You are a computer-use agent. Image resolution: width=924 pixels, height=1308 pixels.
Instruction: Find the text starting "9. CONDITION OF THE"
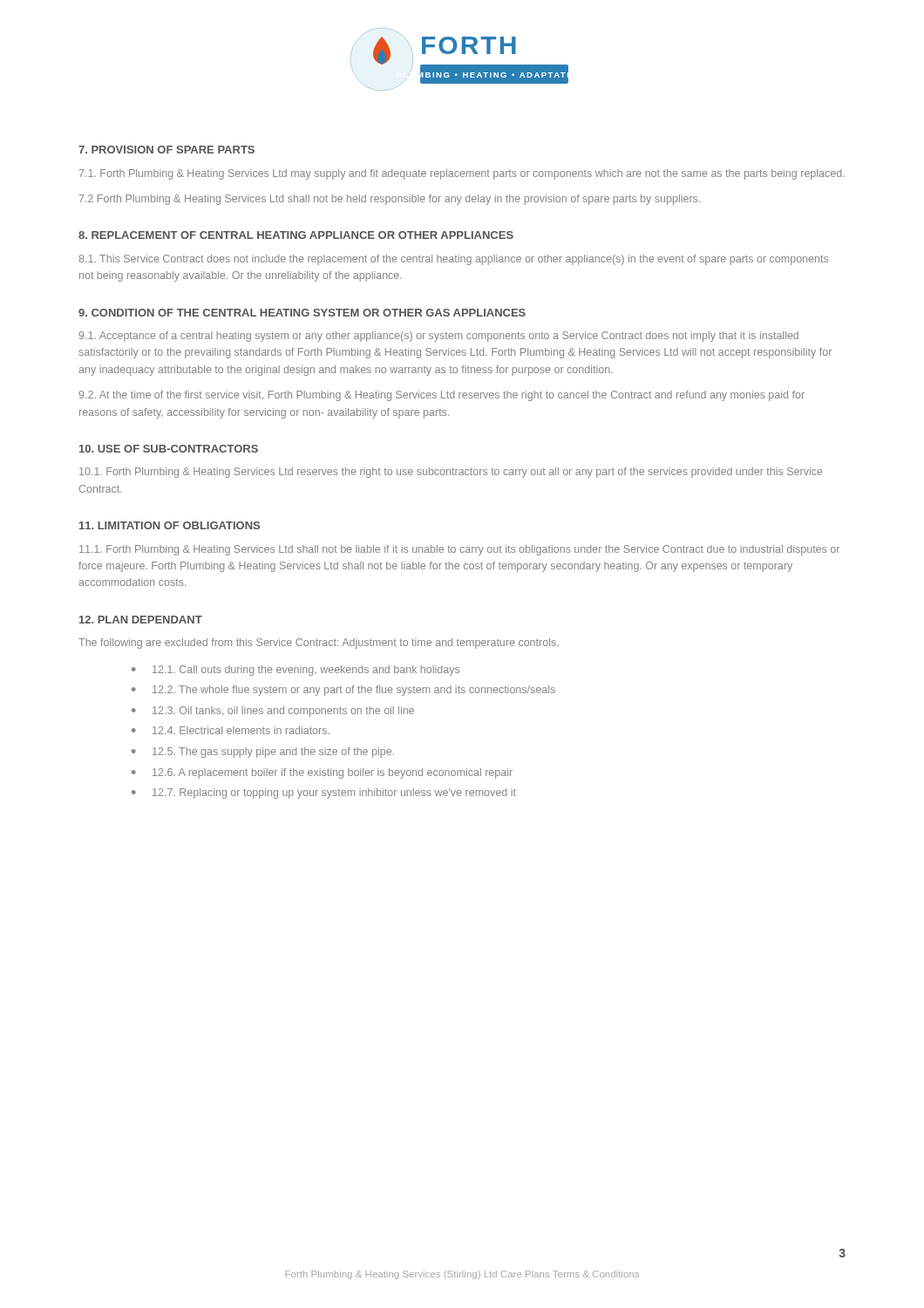[x=302, y=312]
